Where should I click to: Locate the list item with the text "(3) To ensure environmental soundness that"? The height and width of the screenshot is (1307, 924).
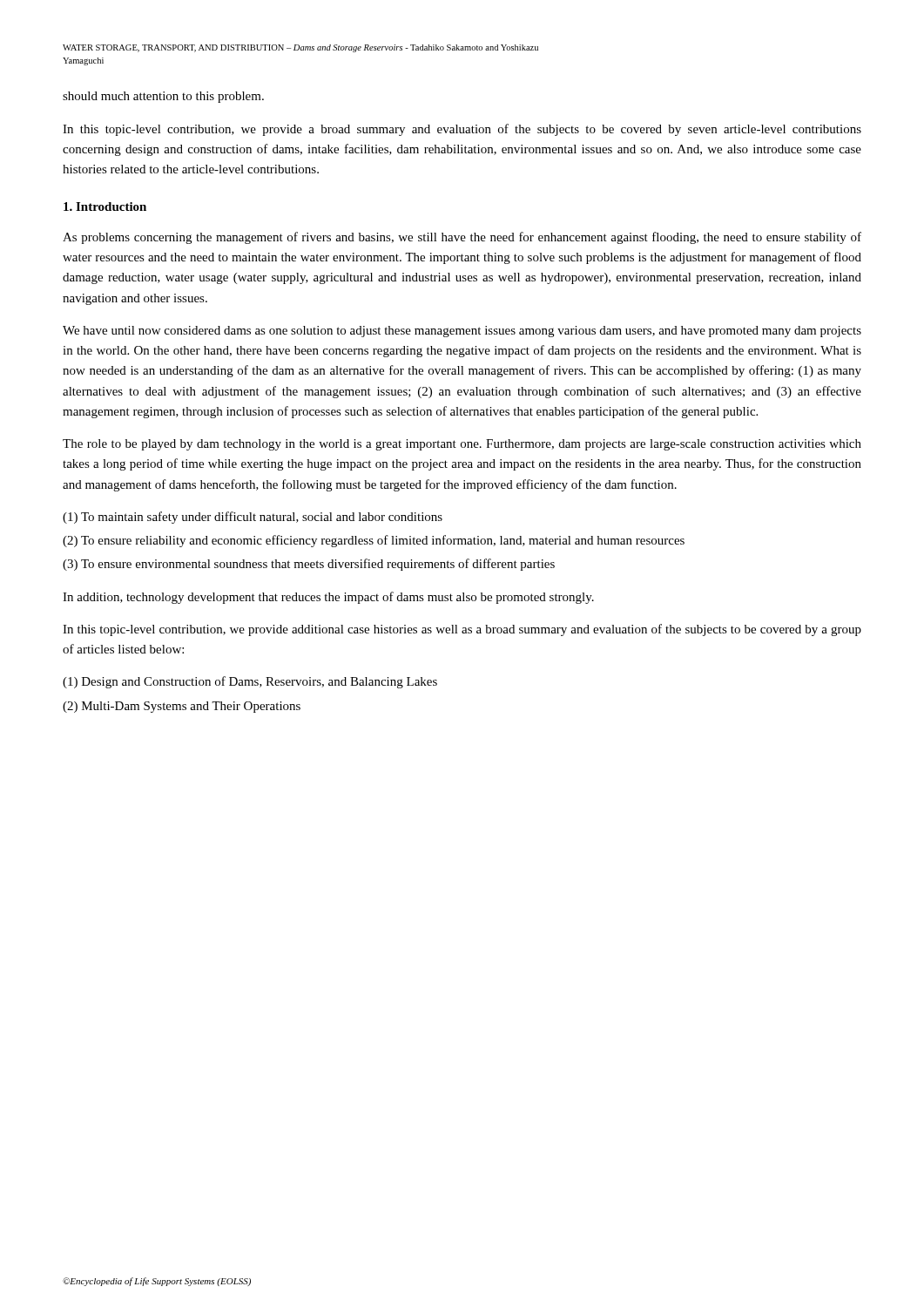(309, 564)
